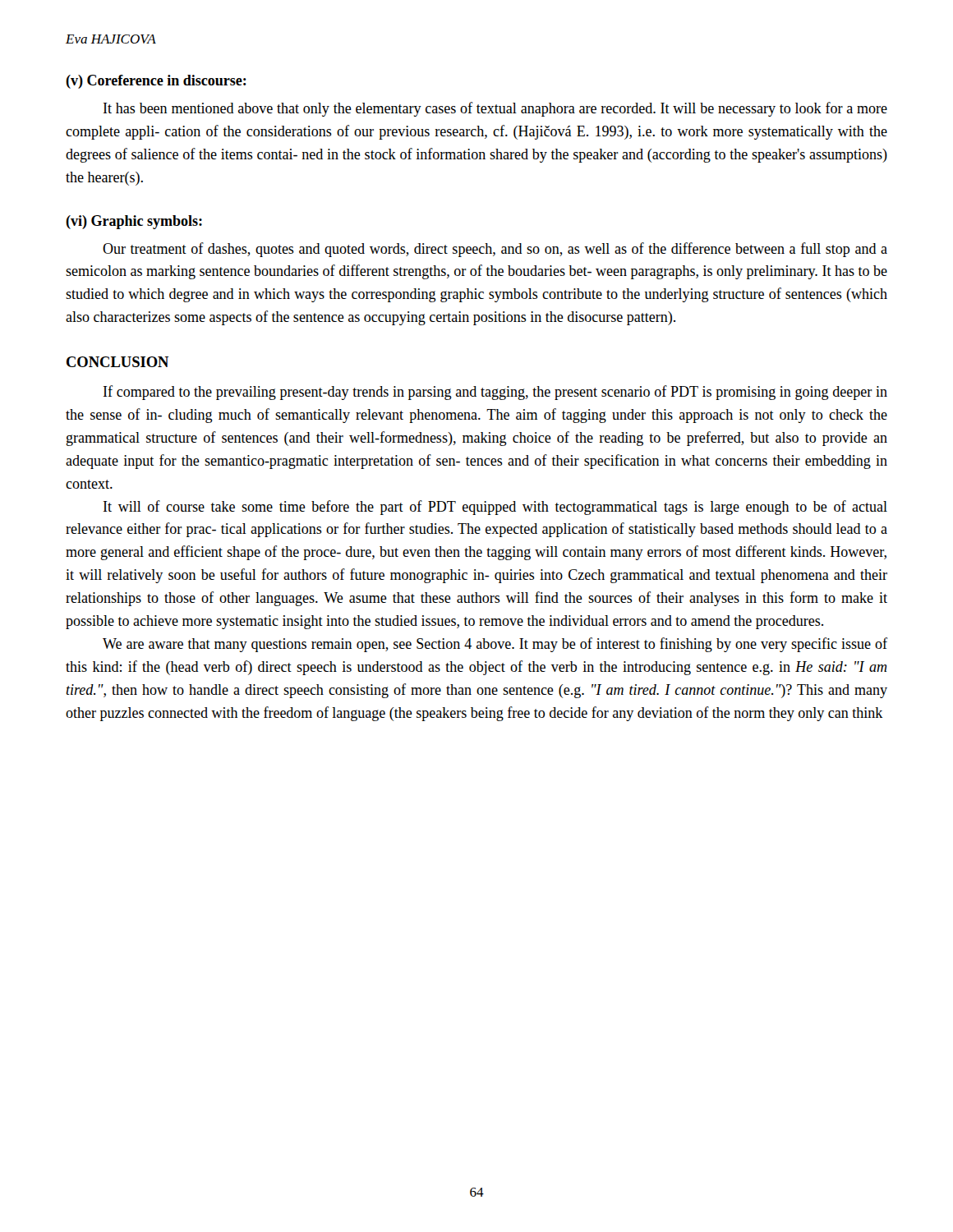Select the text block starting "It has been mentioned above that"
Screen dimensions: 1232x953
[476, 144]
